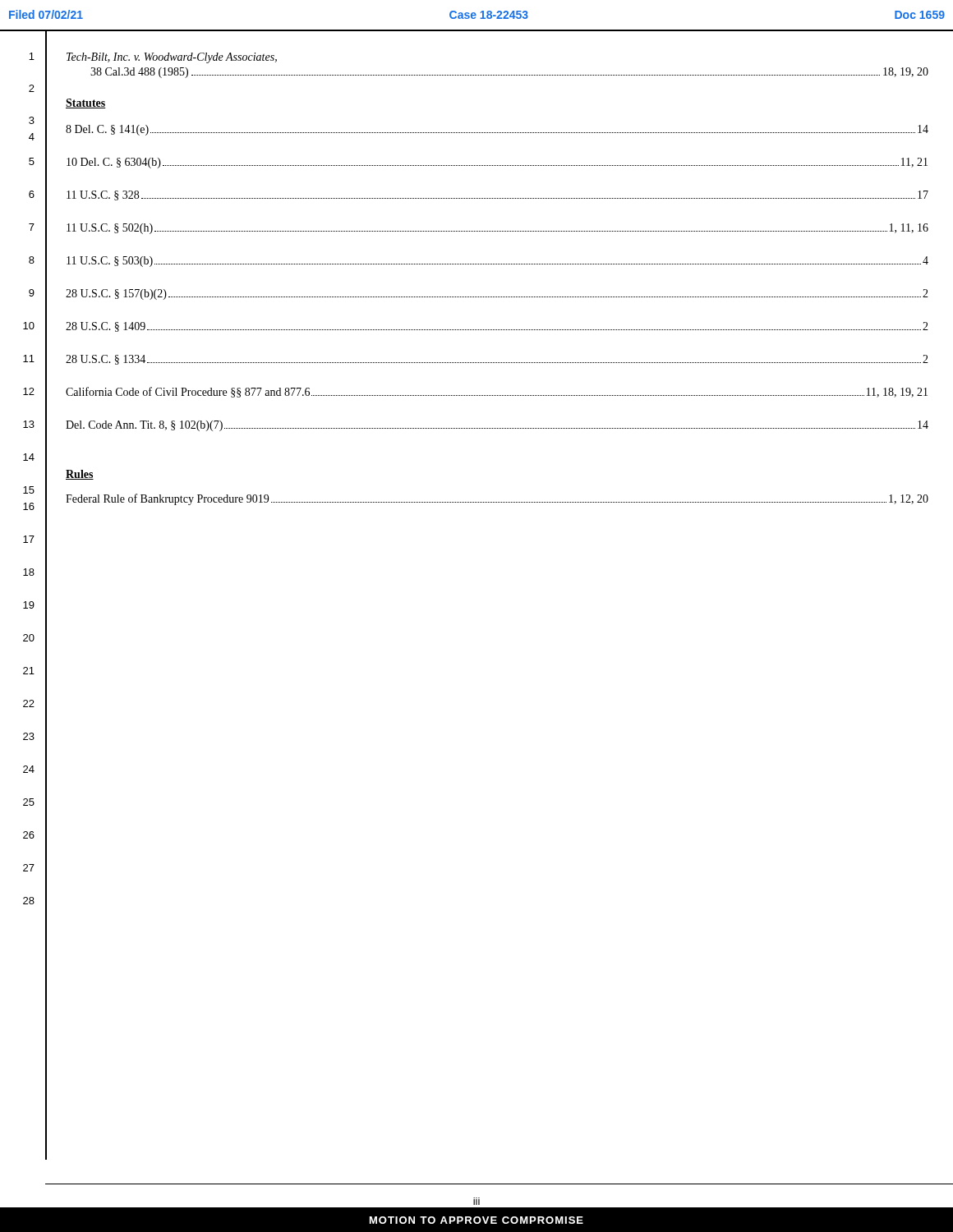Find the list item that reads "Del. Code Ann. Tit. 8, § 102(b)(7)"

497,425
